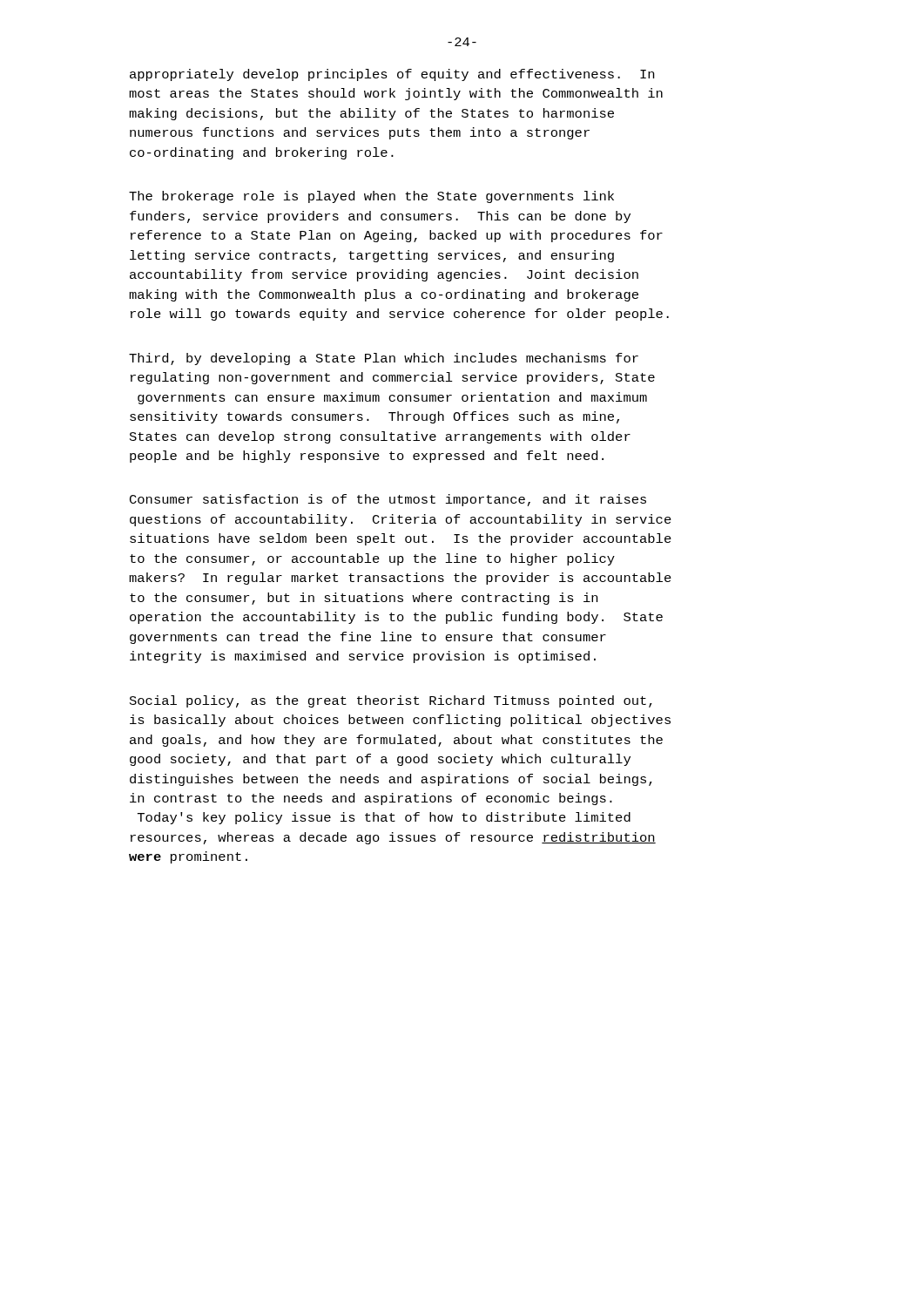Navigate to the text block starting "The brokerage role is played when the"

point(400,256)
